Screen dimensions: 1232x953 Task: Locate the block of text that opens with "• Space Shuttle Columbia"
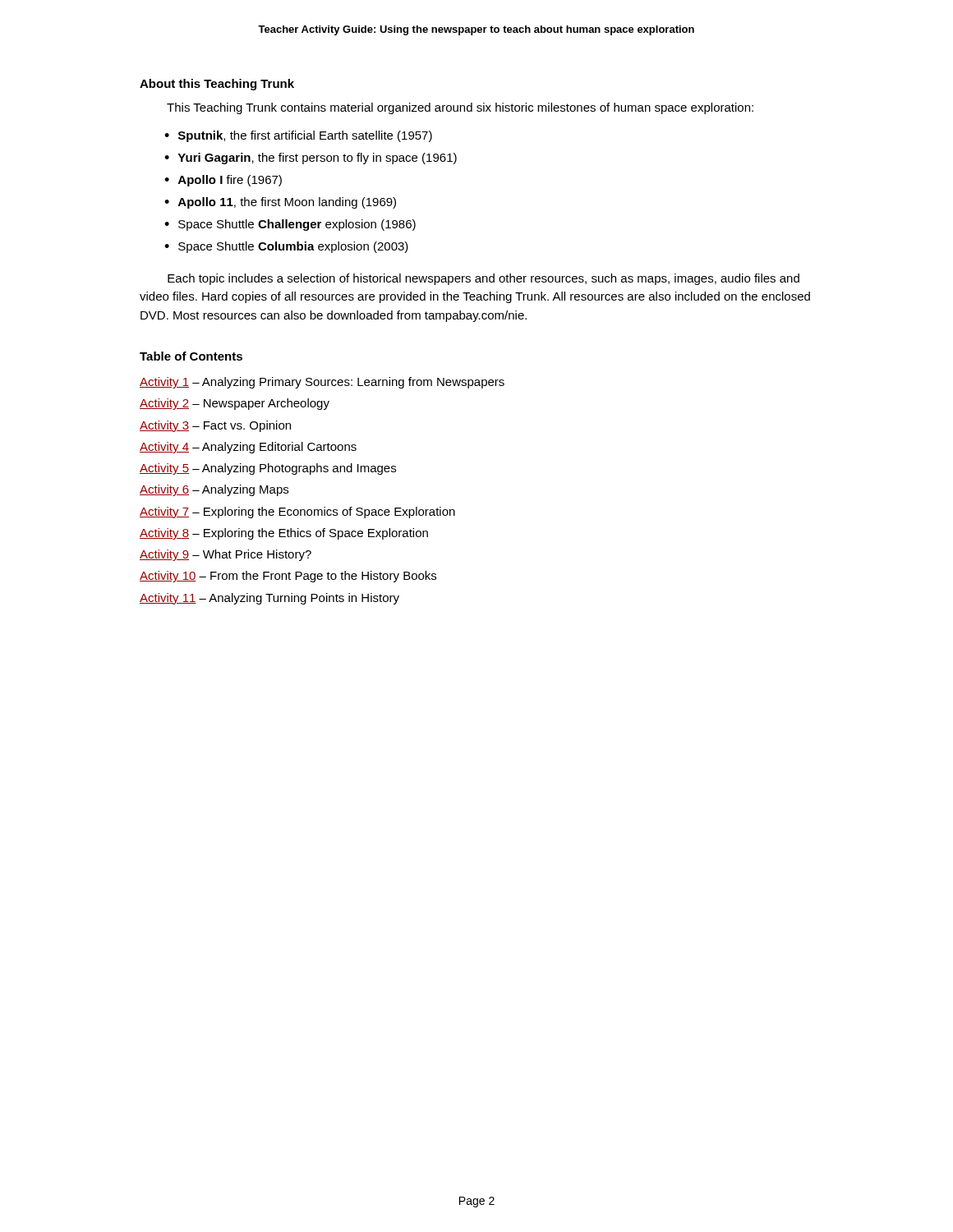[x=286, y=247]
